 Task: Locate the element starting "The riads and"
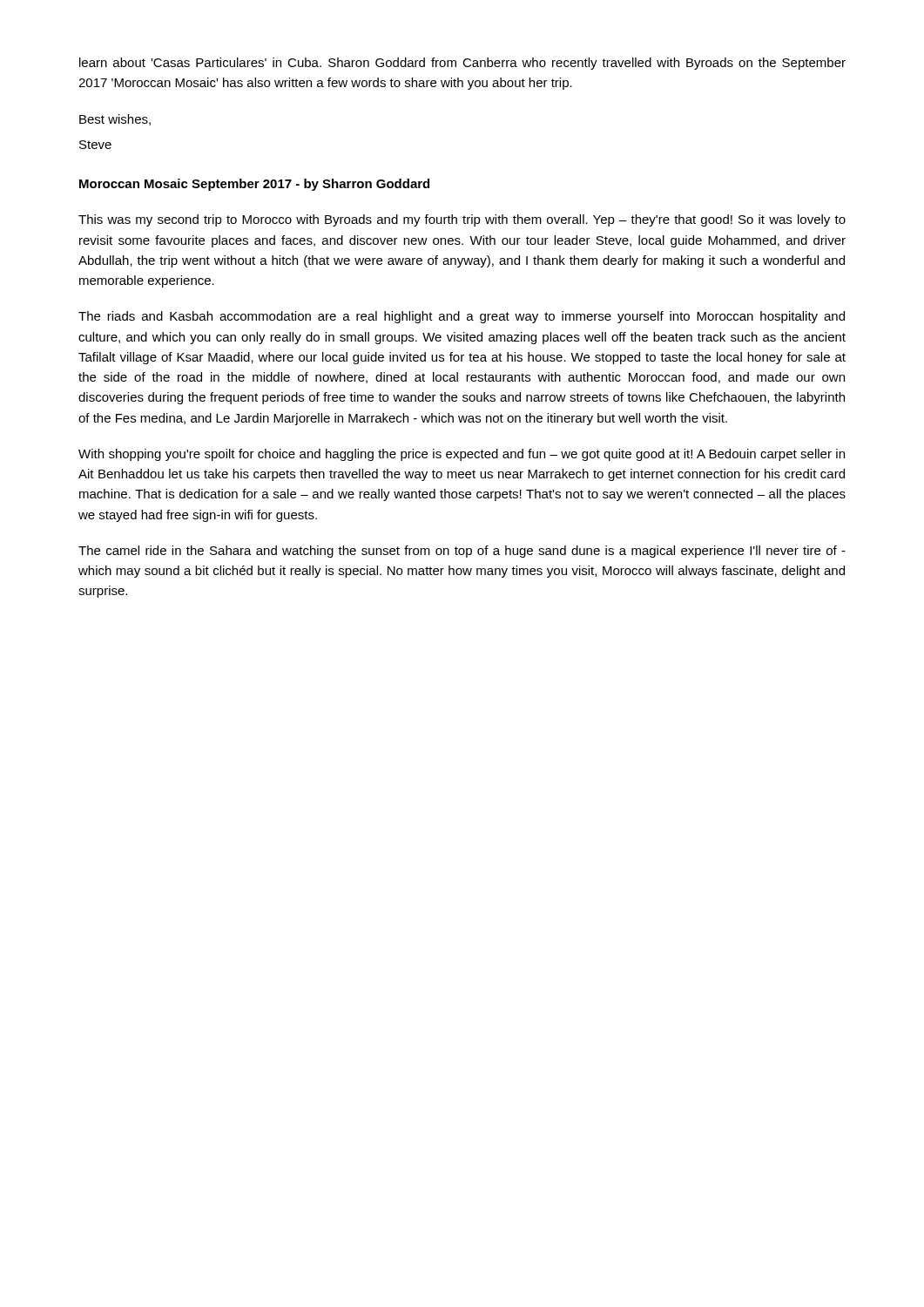[x=462, y=367]
